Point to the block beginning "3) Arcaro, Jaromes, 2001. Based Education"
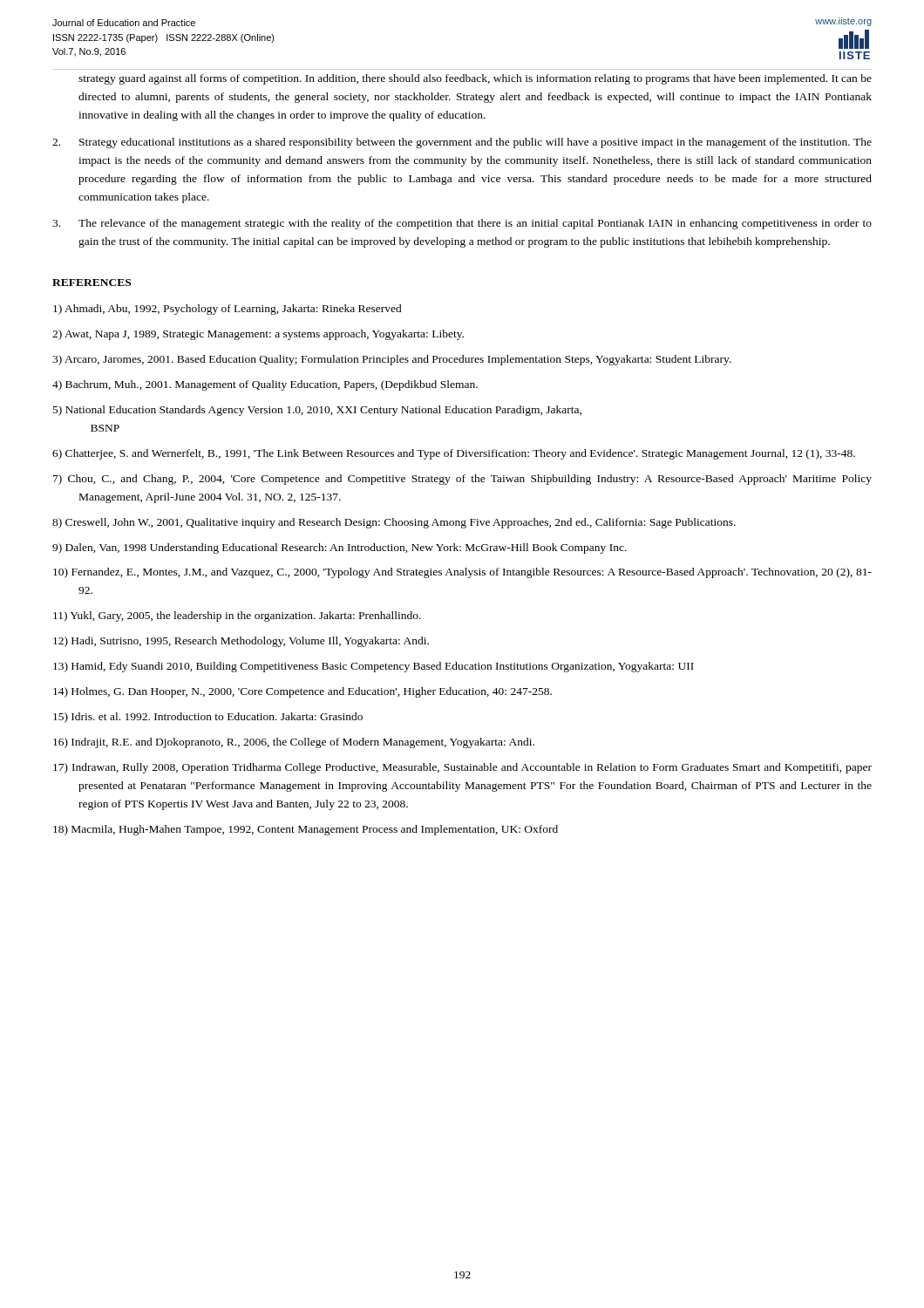The image size is (924, 1308). click(x=392, y=359)
